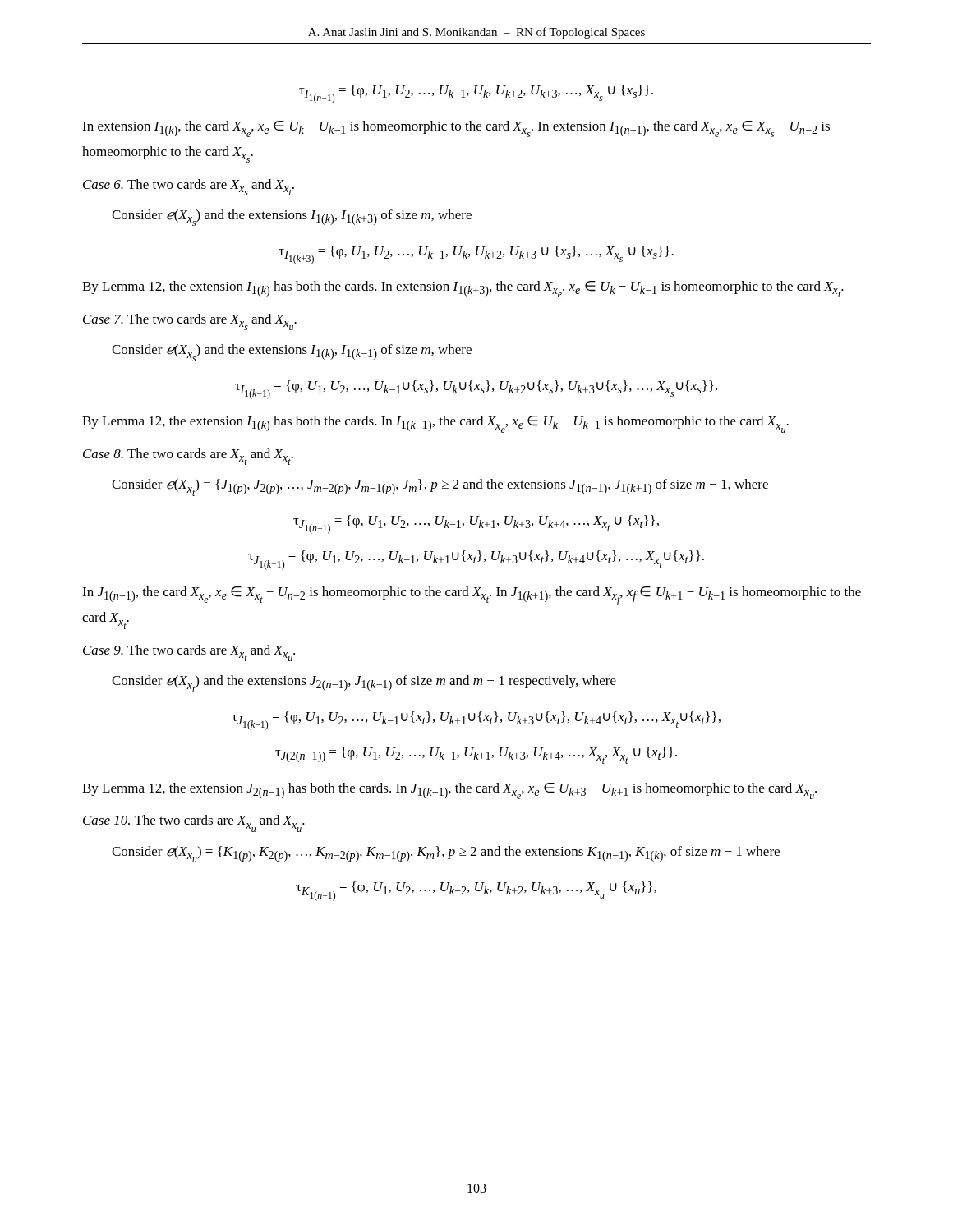Select the passage starting "τI1(k−1) = {φ, U1, U2,"

(476, 388)
